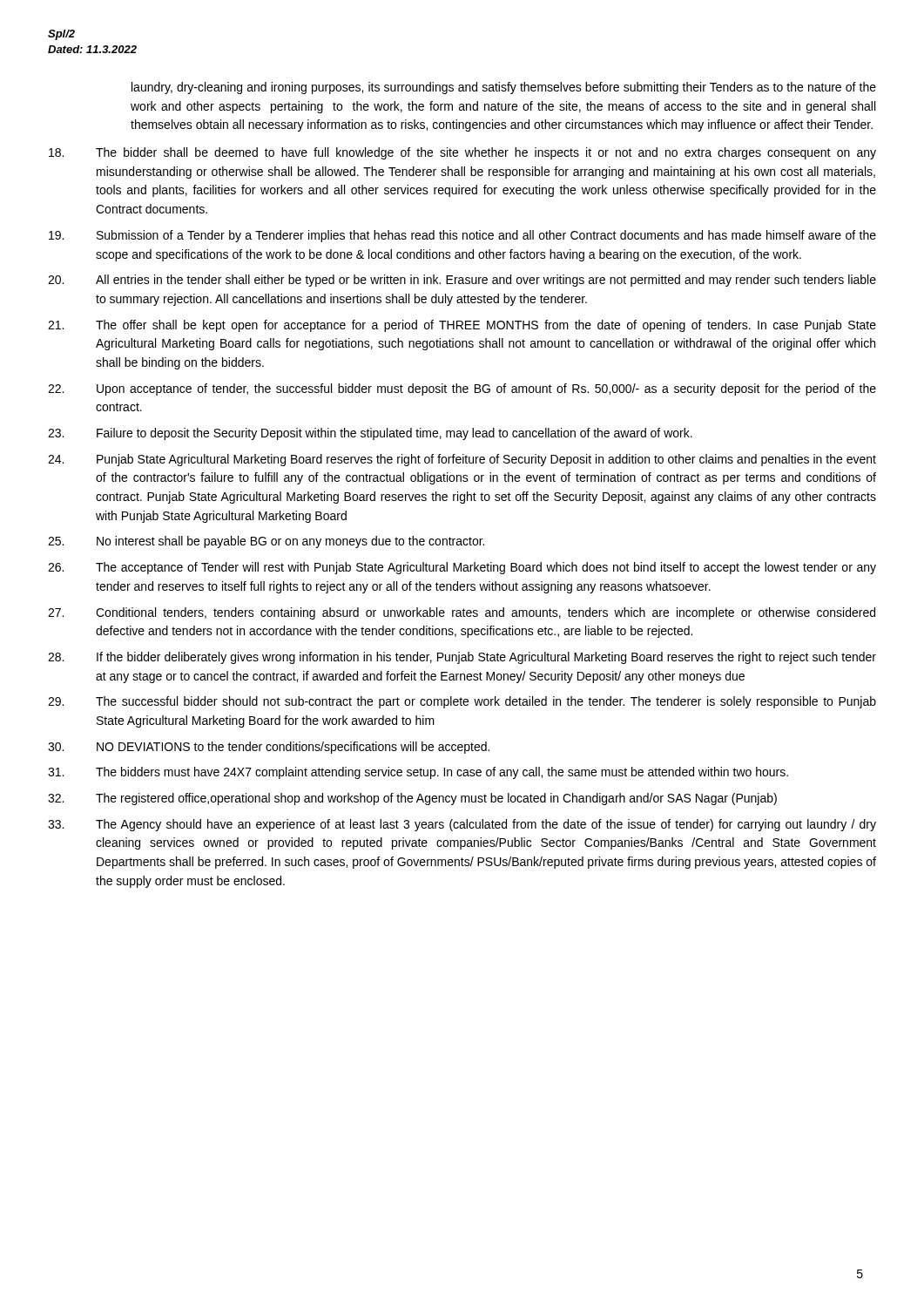Where is the passage that starts "22. Upon acceptance of"?
924x1307 pixels.
pos(462,398)
